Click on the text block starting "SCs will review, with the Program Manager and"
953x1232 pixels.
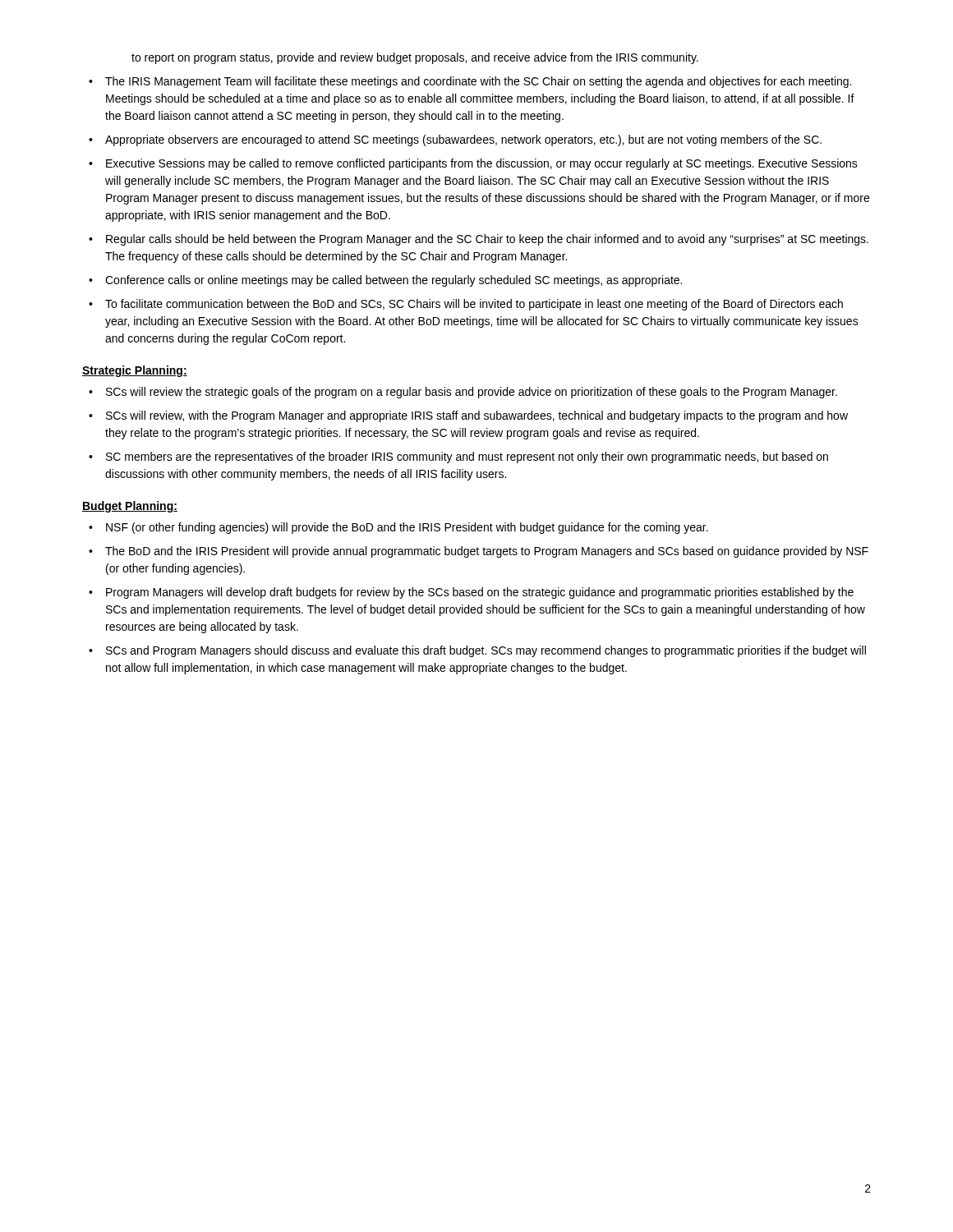coord(476,424)
